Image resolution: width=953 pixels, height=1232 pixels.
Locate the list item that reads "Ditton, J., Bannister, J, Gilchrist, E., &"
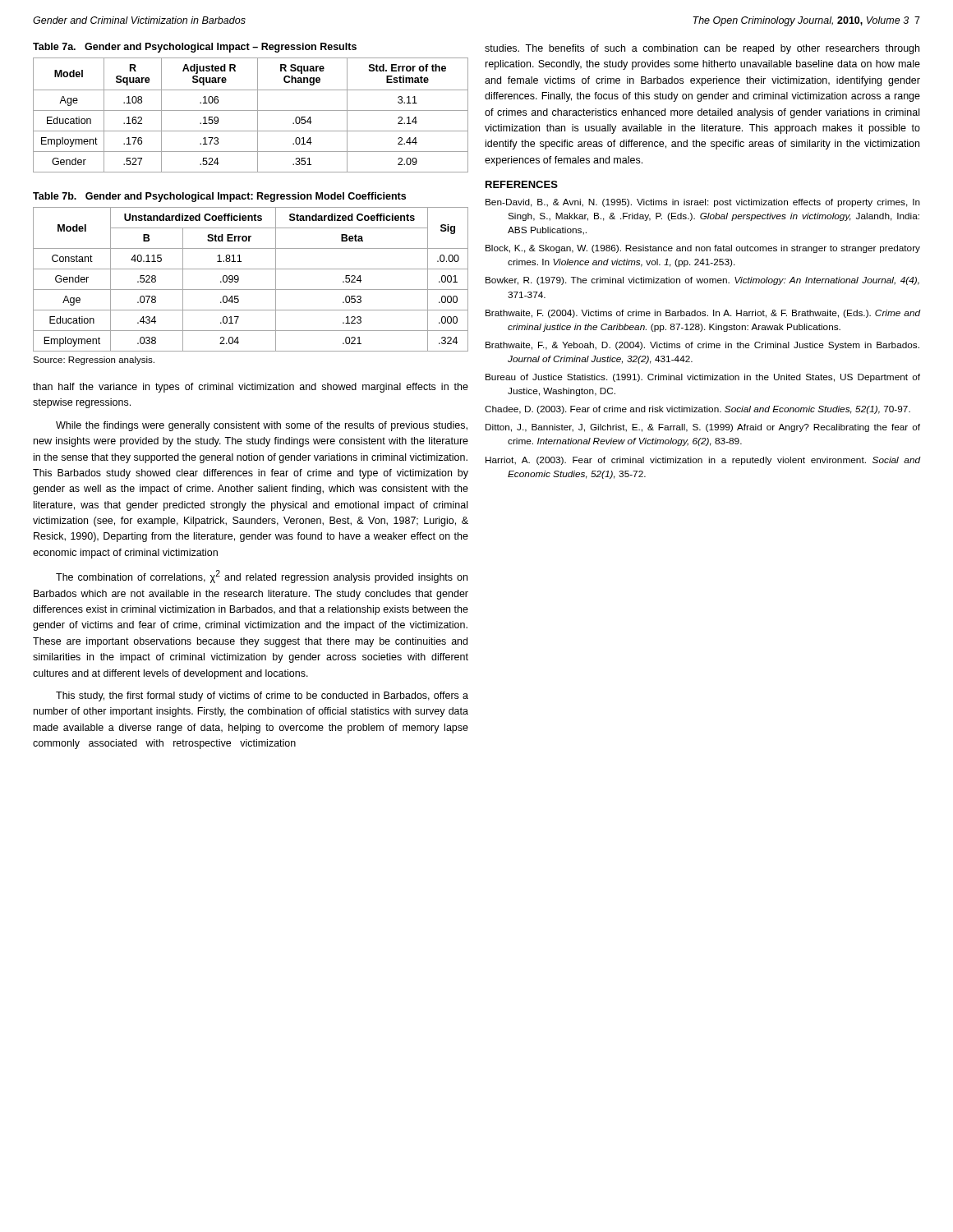click(x=702, y=434)
